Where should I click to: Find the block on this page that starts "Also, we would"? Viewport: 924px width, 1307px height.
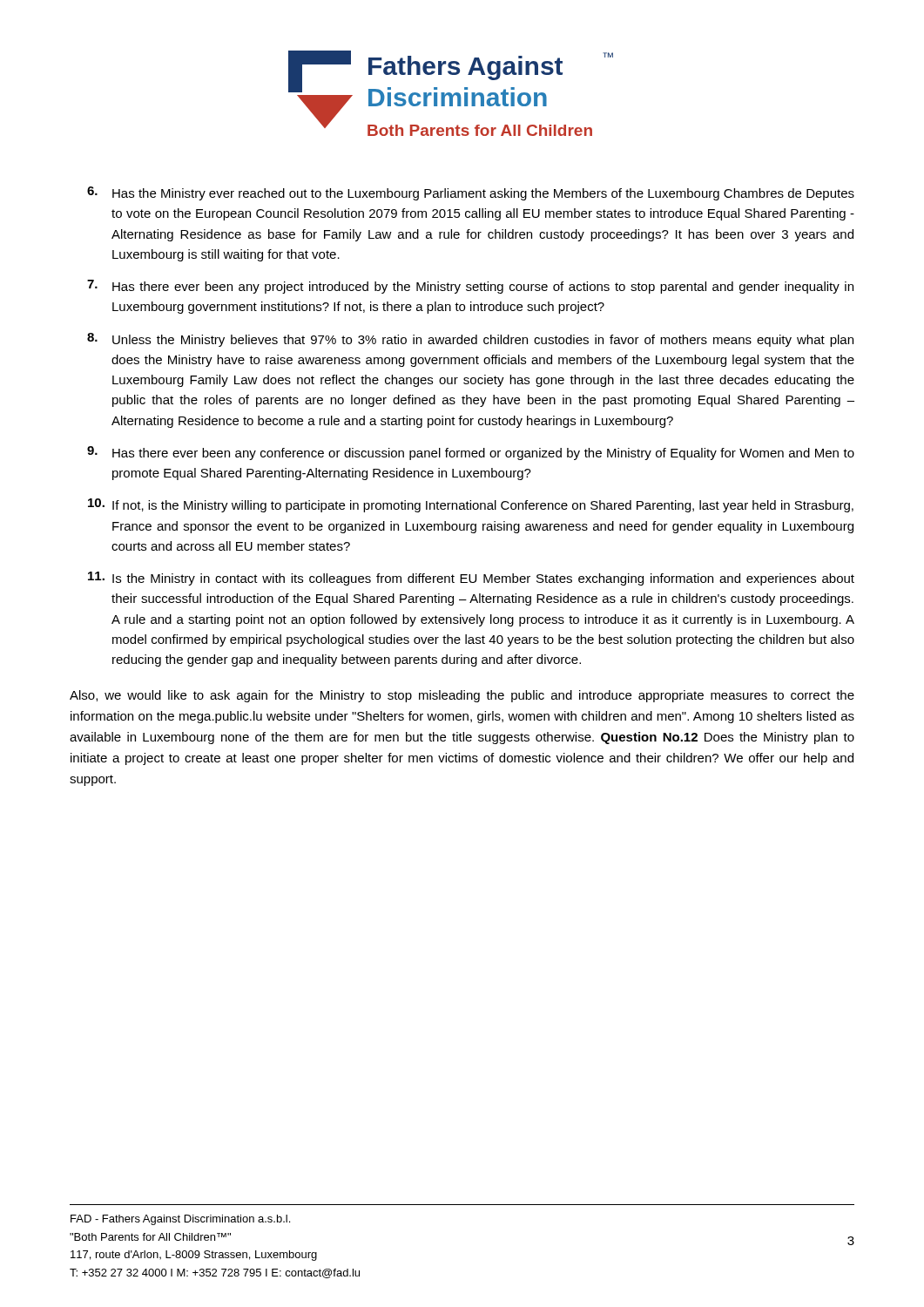[462, 737]
